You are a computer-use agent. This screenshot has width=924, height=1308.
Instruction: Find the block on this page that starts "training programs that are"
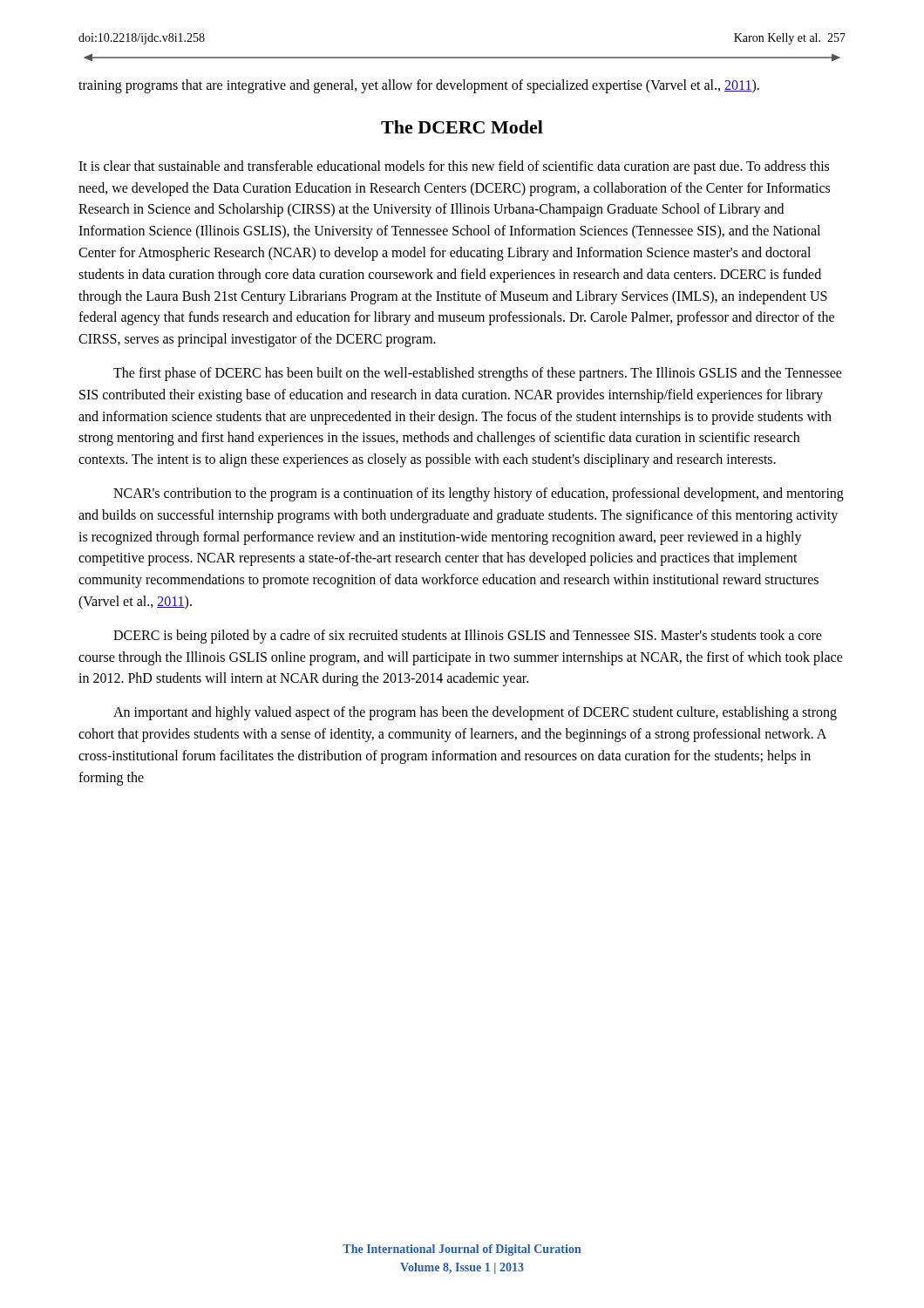coord(462,86)
